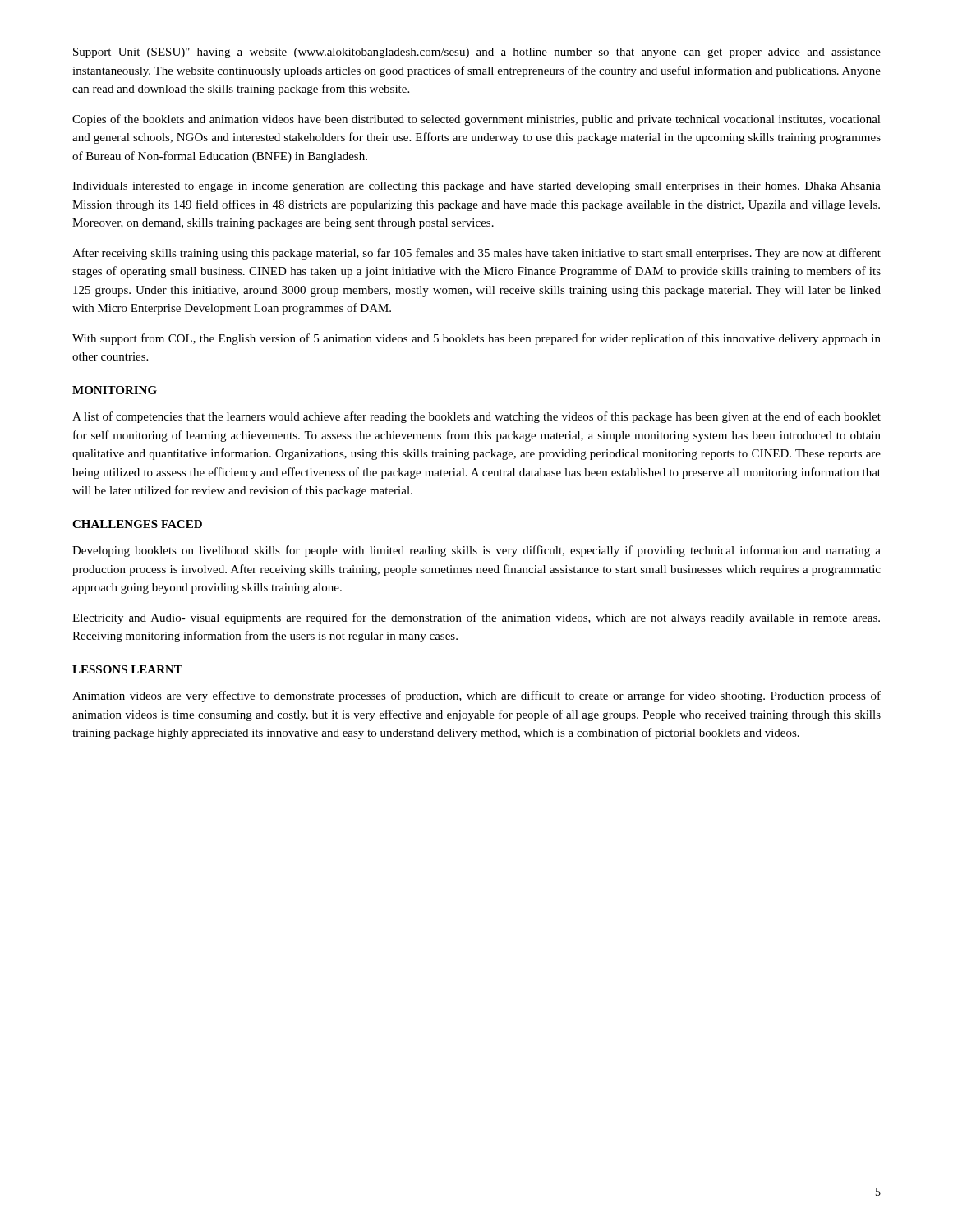Image resolution: width=953 pixels, height=1232 pixels.
Task: Locate the region starting "LESSONS LEARNT"
Action: pos(127,669)
